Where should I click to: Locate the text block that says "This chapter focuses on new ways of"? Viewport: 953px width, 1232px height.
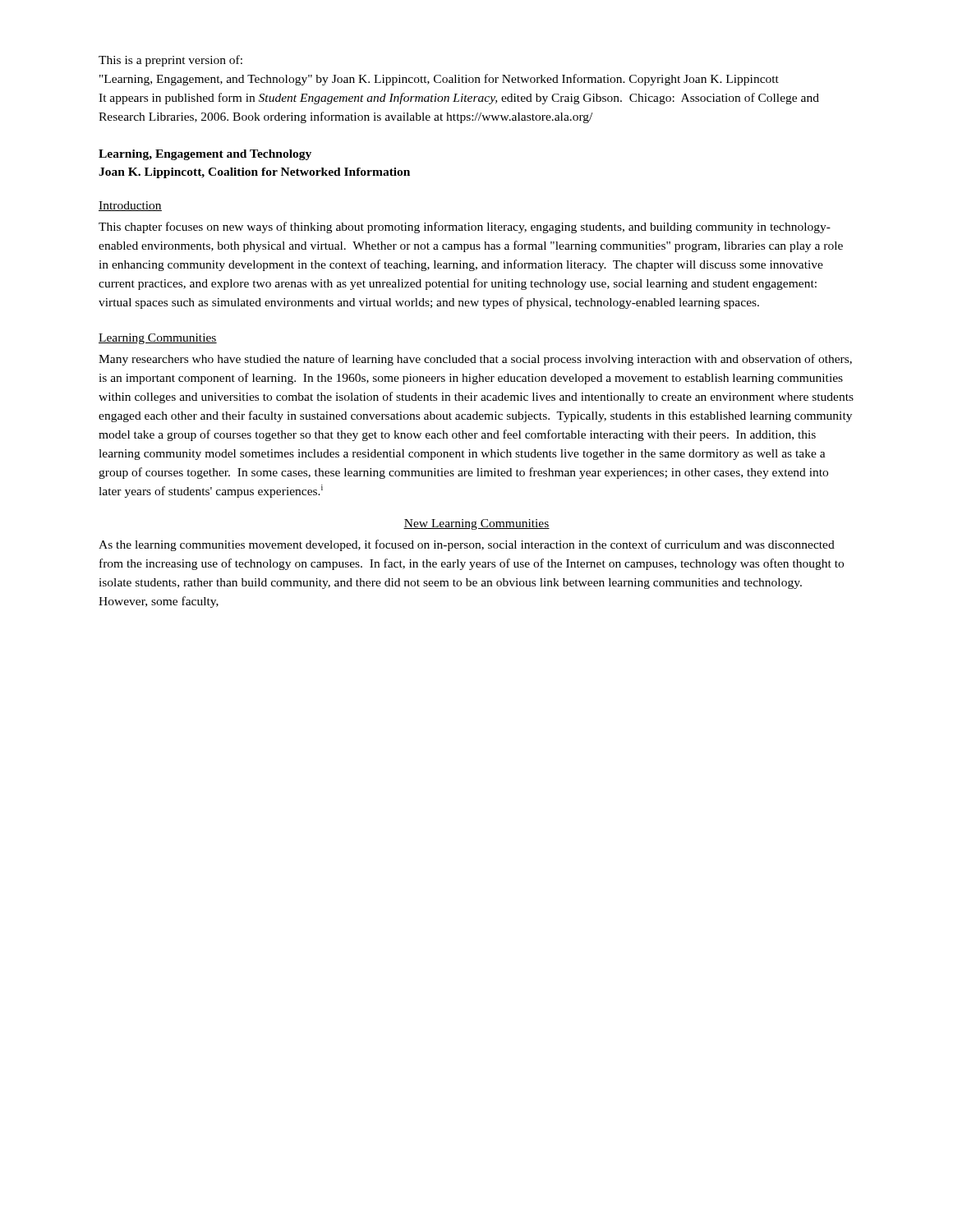pyautogui.click(x=471, y=264)
